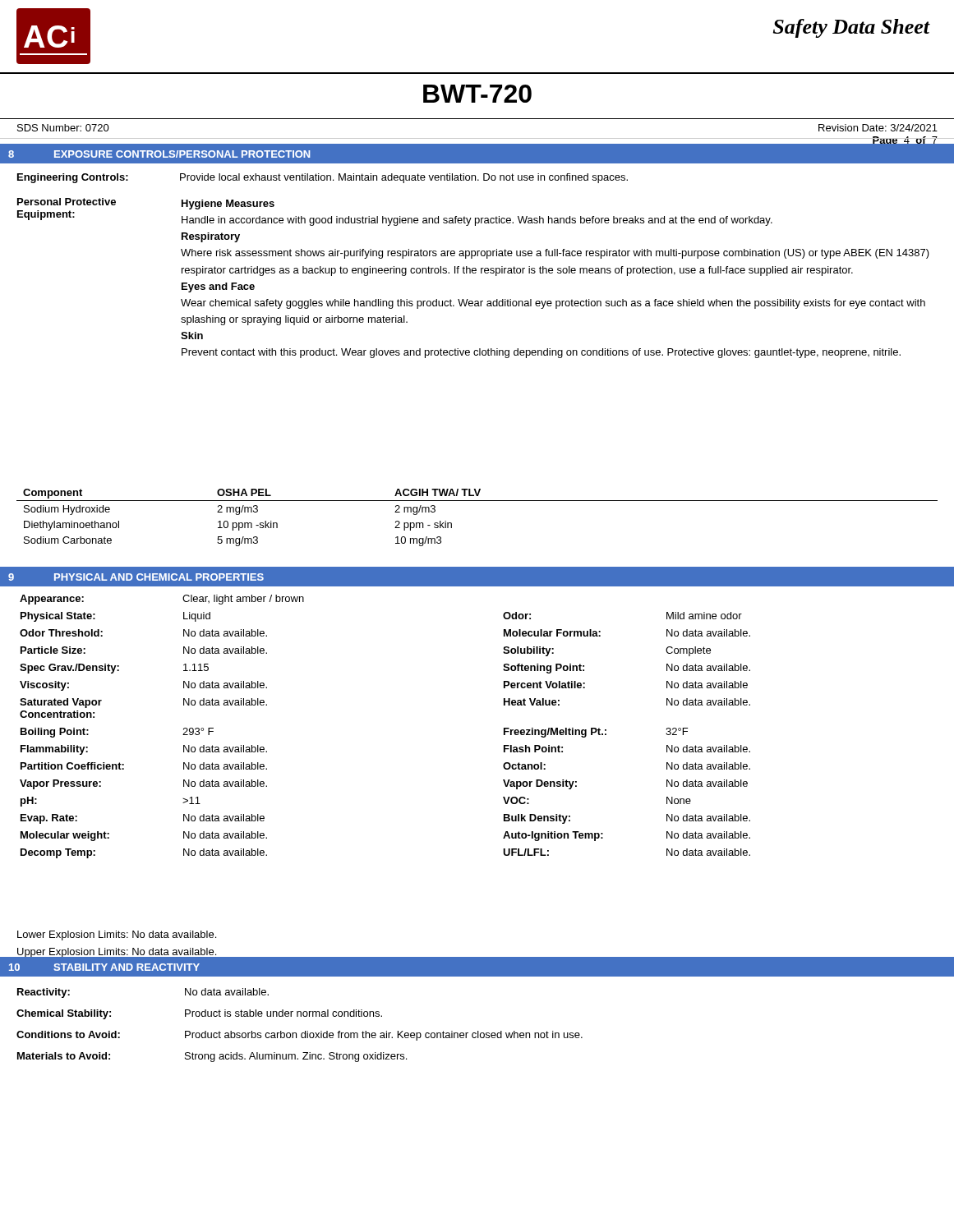954x1232 pixels.
Task: Locate the section header that reads "10 STABILITY AND REACTIVITY"
Action: [x=100, y=967]
